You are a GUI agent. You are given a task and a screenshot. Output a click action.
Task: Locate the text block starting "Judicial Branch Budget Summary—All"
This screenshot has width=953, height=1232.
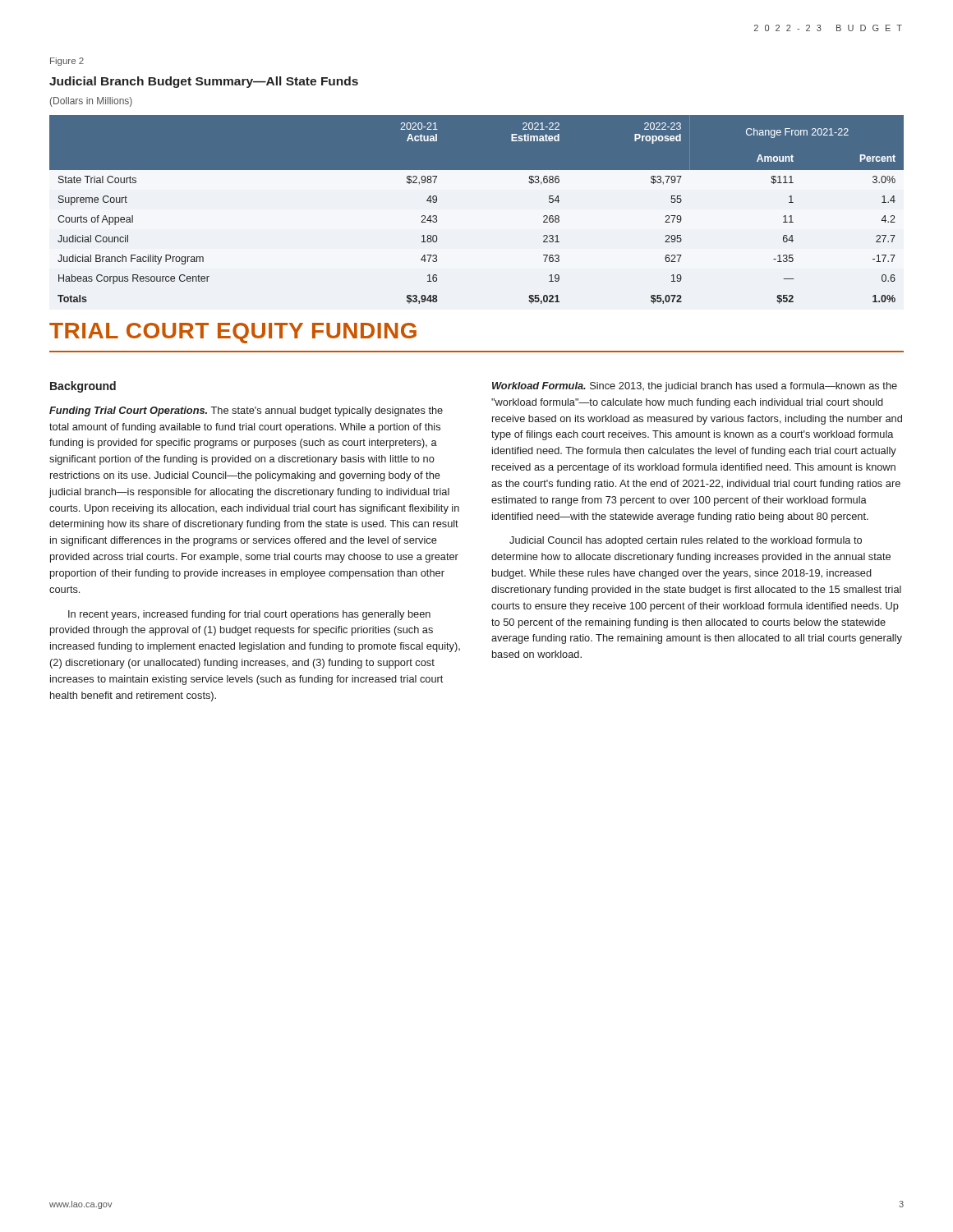(x=204, y=81)
